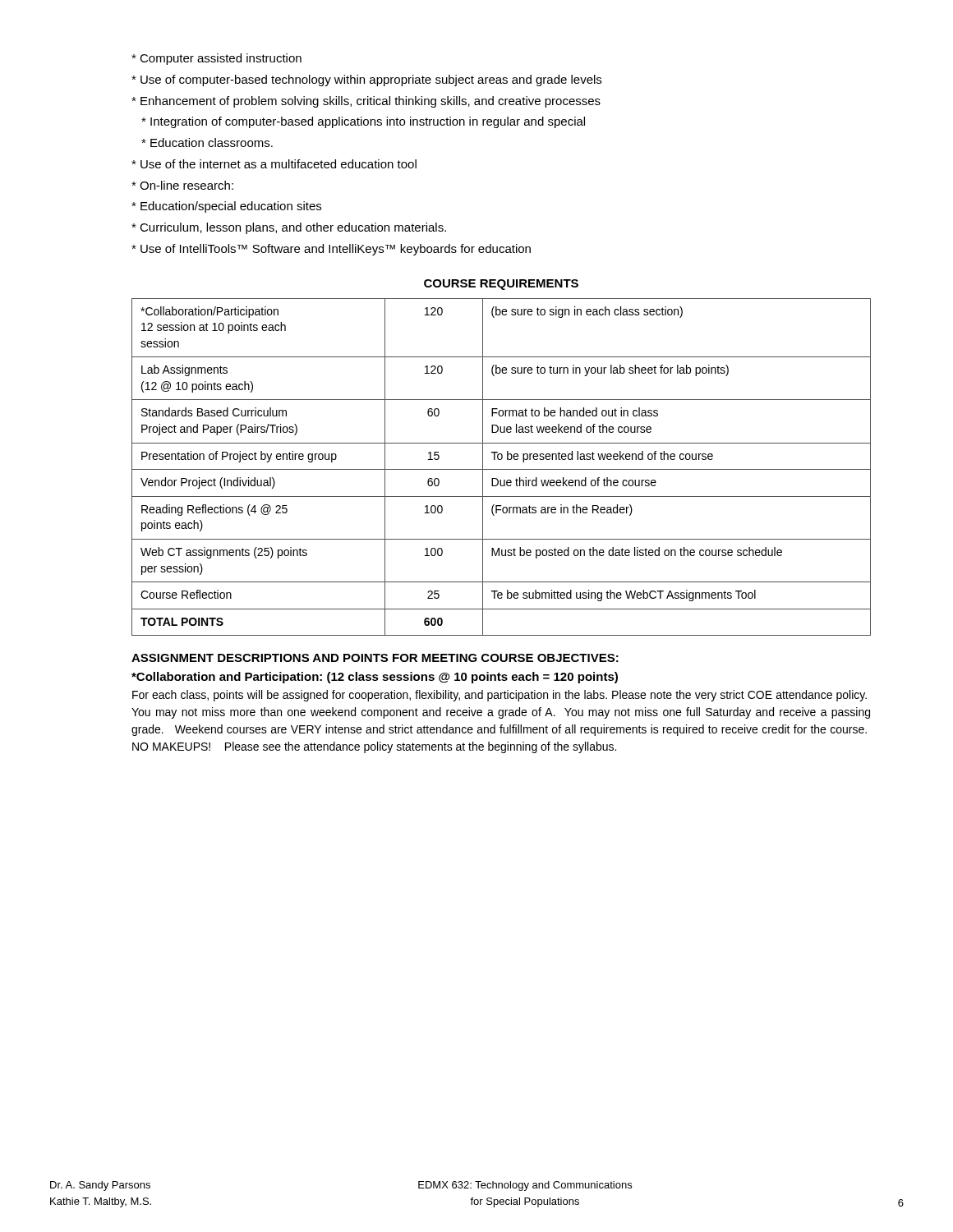This screenshot has width=953, height=1232.
Task: Locate the text "Education classrooms."
Action: point(207,142)
